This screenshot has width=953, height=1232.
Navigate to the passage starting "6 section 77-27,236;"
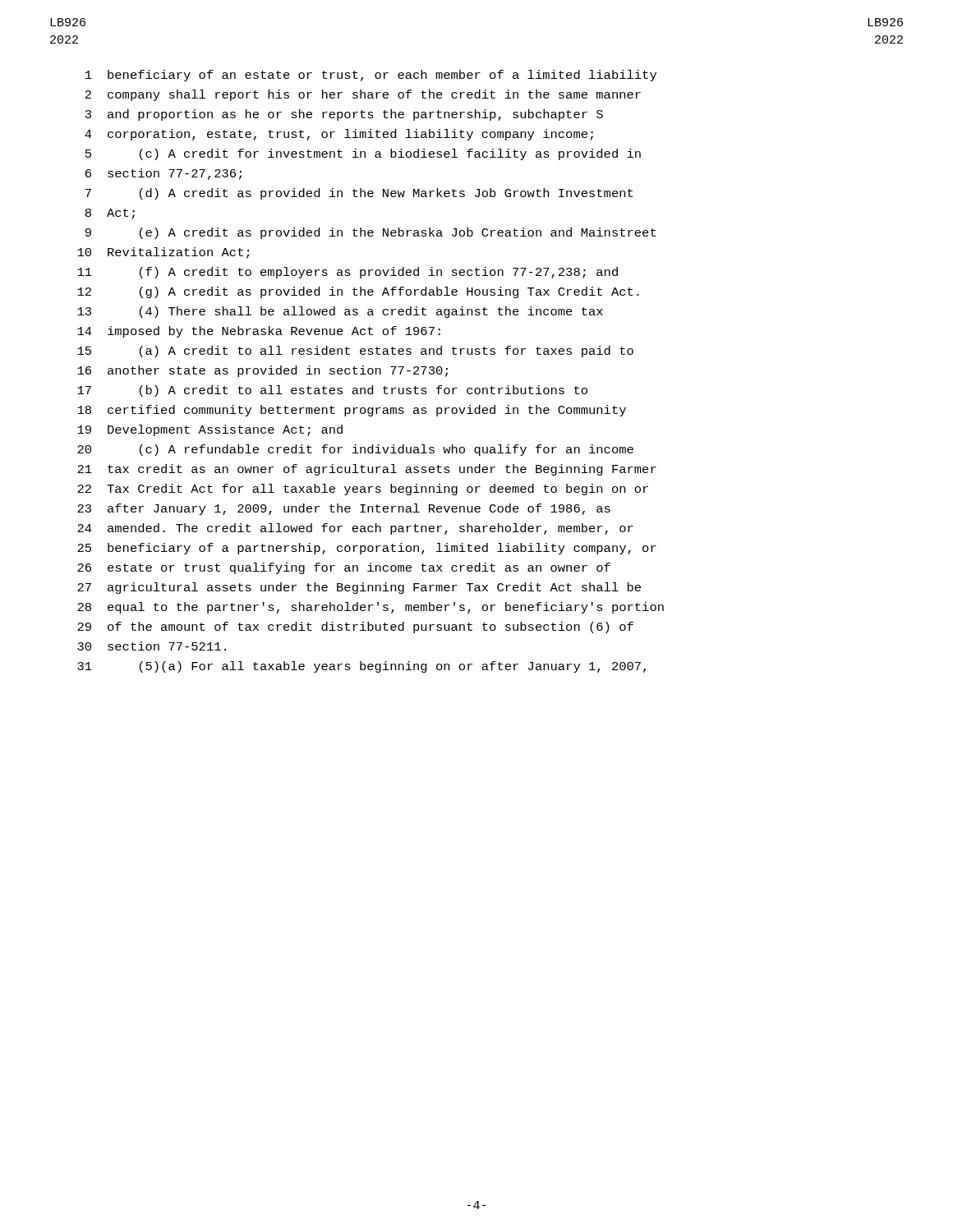(171, 174)
